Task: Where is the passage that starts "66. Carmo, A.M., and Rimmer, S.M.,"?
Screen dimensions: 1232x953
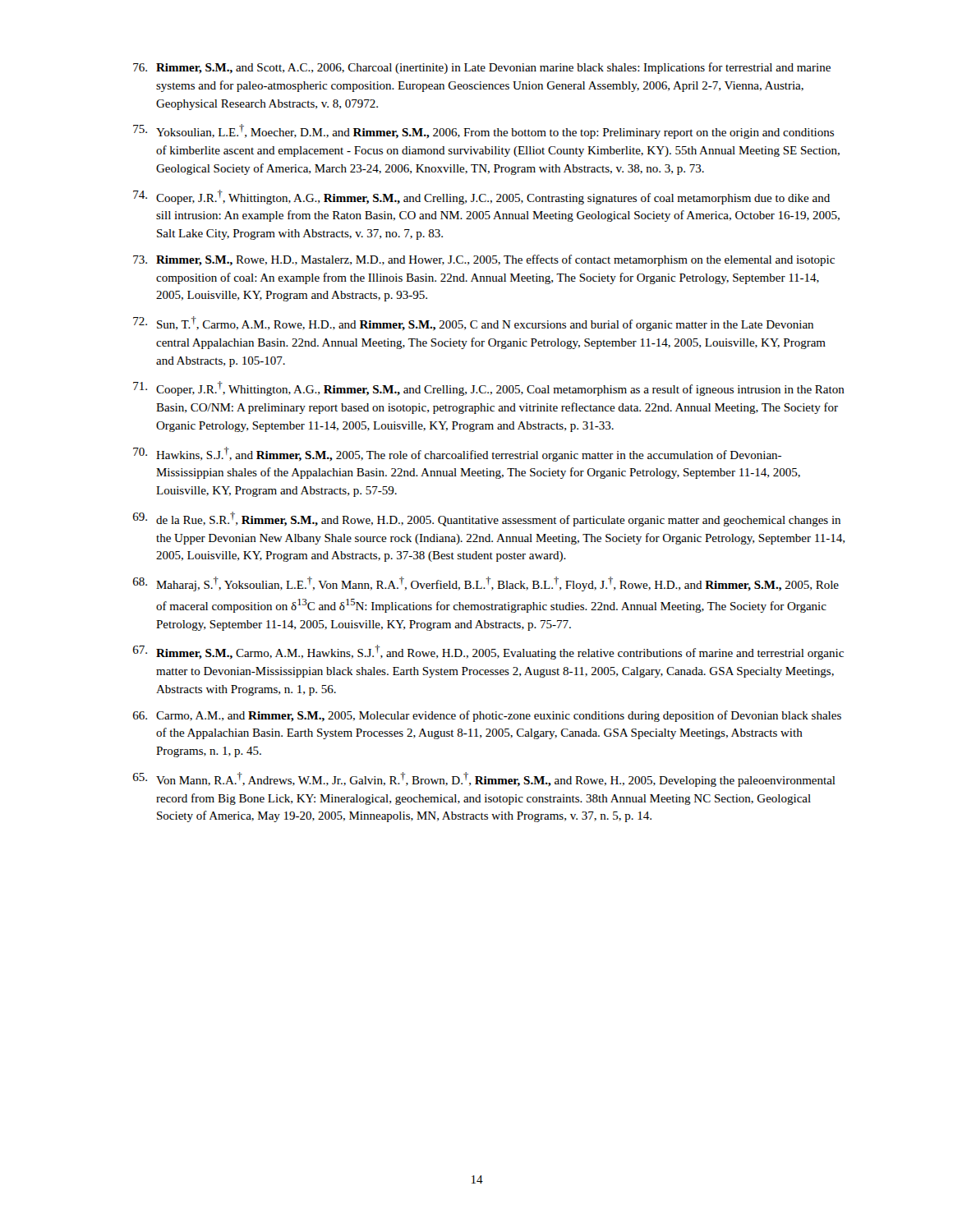Action: coord(476,734)
